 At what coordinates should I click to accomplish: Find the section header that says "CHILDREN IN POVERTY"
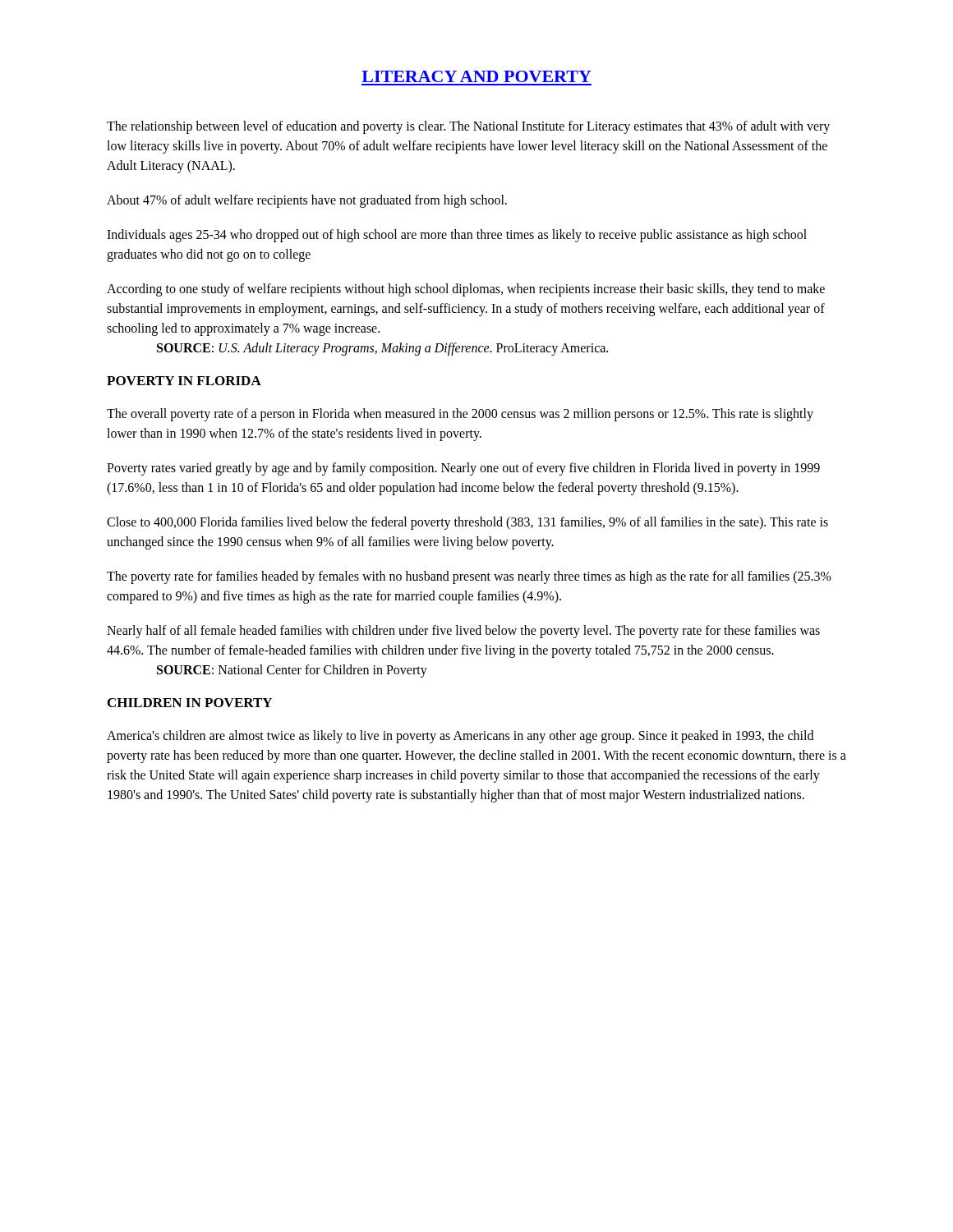click(190, 703)
